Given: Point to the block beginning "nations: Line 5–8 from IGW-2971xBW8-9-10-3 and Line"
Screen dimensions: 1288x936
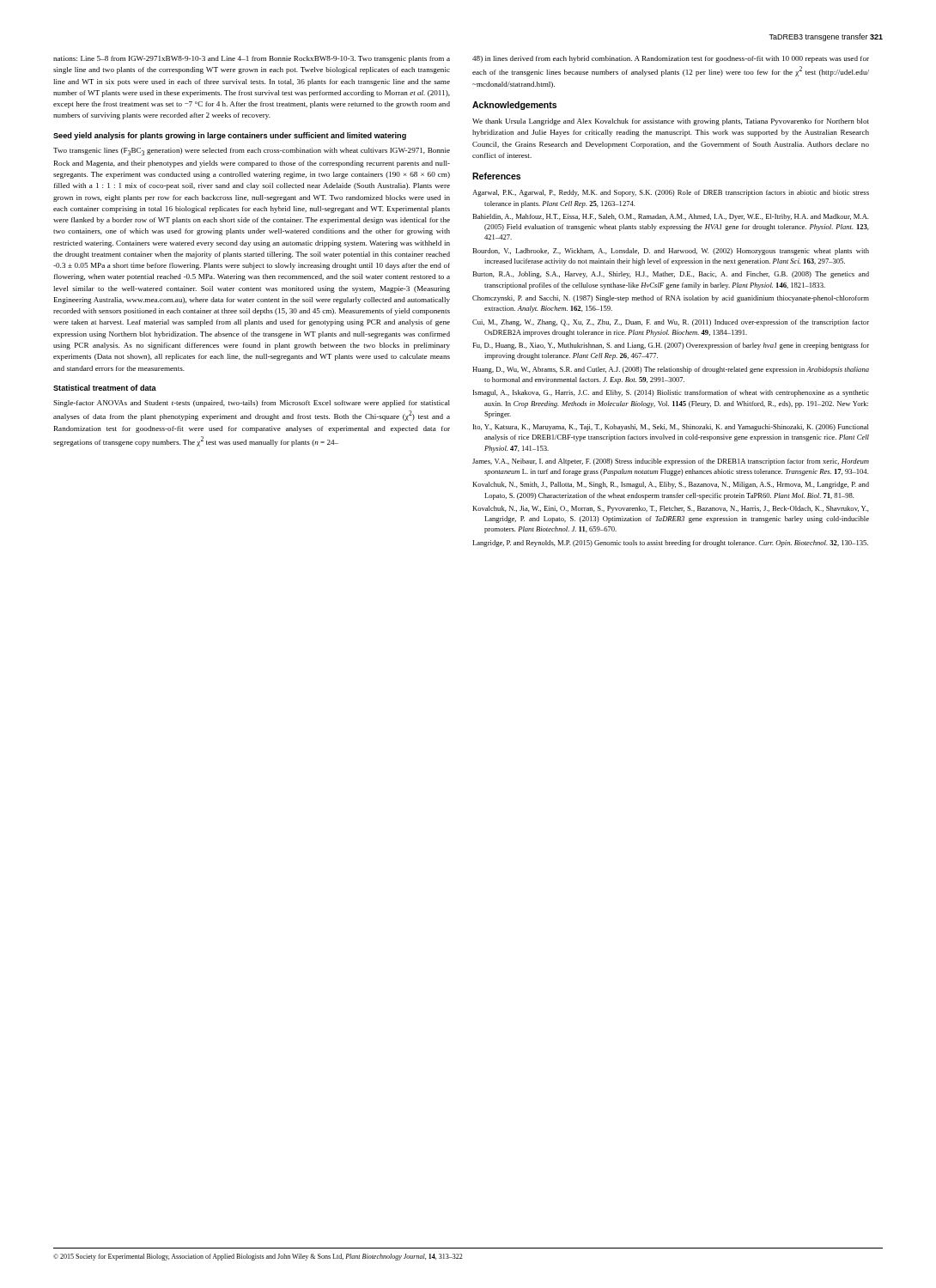Looking at the screenshot, I should [x=252, y=87].
